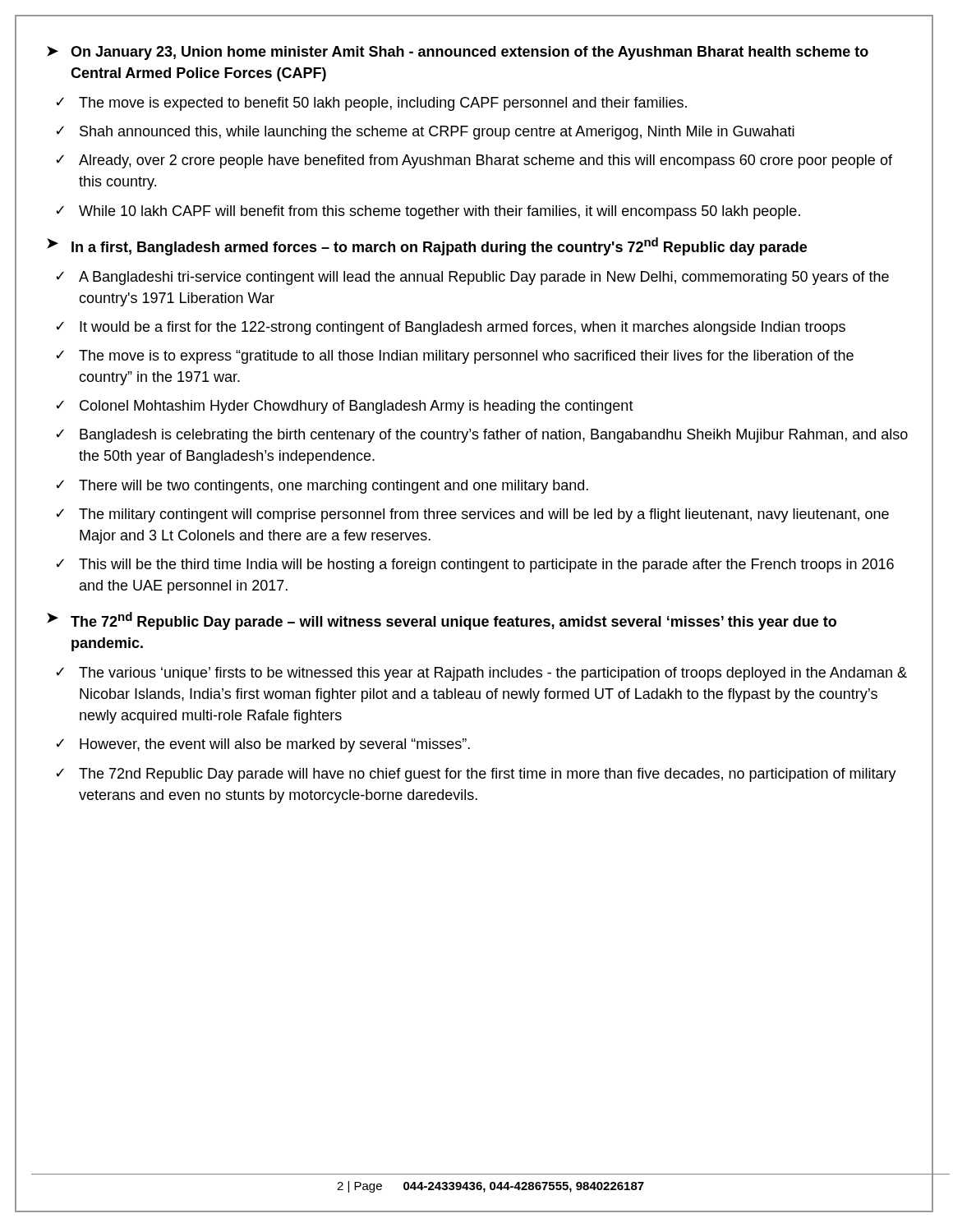Point to the block starting "✓ The various ‘unique’ firsts to"
The image size is (953, 1232).
coord(481,694)
